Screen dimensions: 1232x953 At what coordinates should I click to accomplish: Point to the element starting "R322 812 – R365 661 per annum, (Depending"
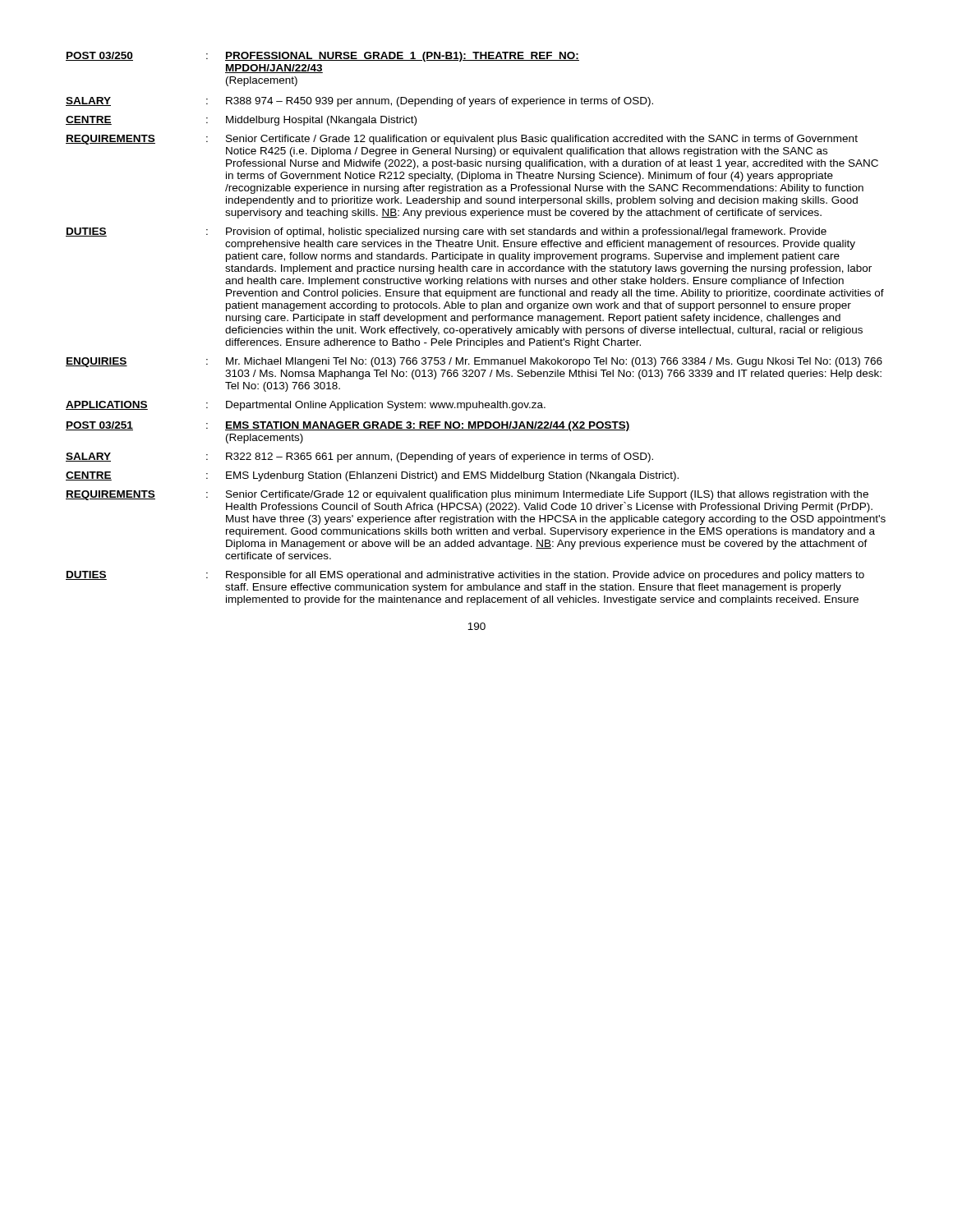coord(440,456)
